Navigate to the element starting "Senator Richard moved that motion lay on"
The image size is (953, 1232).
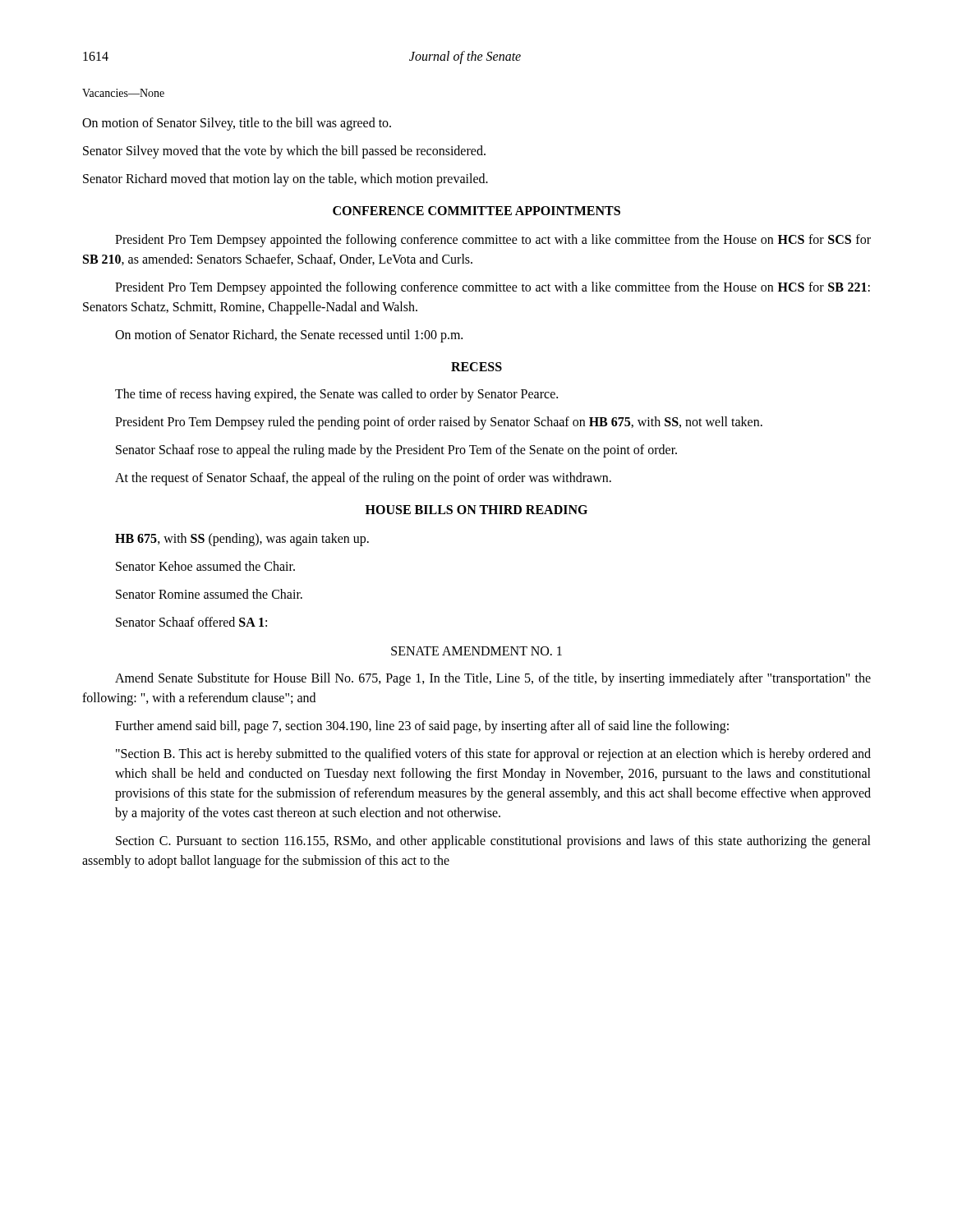click(285, 179)
